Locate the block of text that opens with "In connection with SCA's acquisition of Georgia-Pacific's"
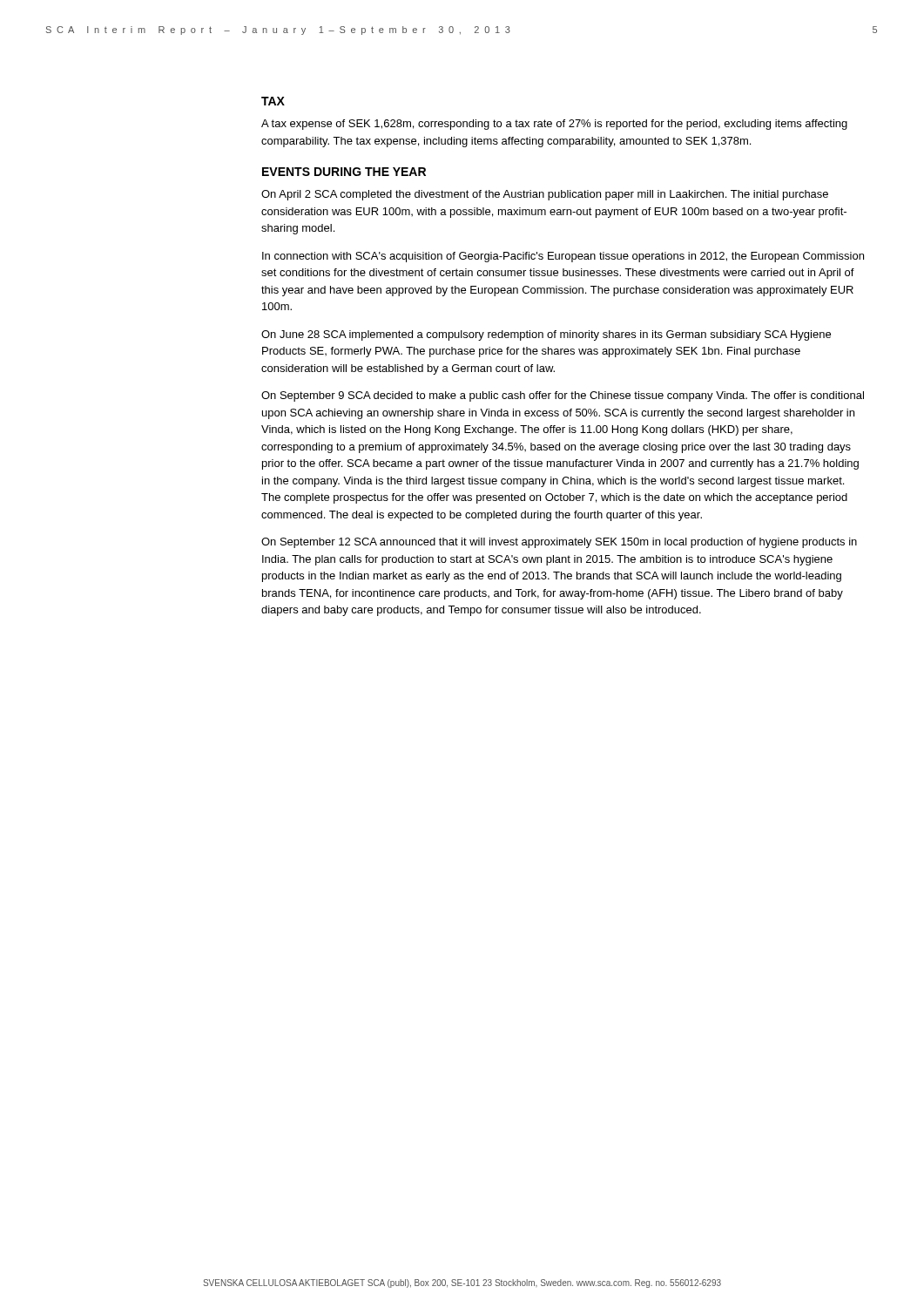924x1307 pixels. [563, 281]
